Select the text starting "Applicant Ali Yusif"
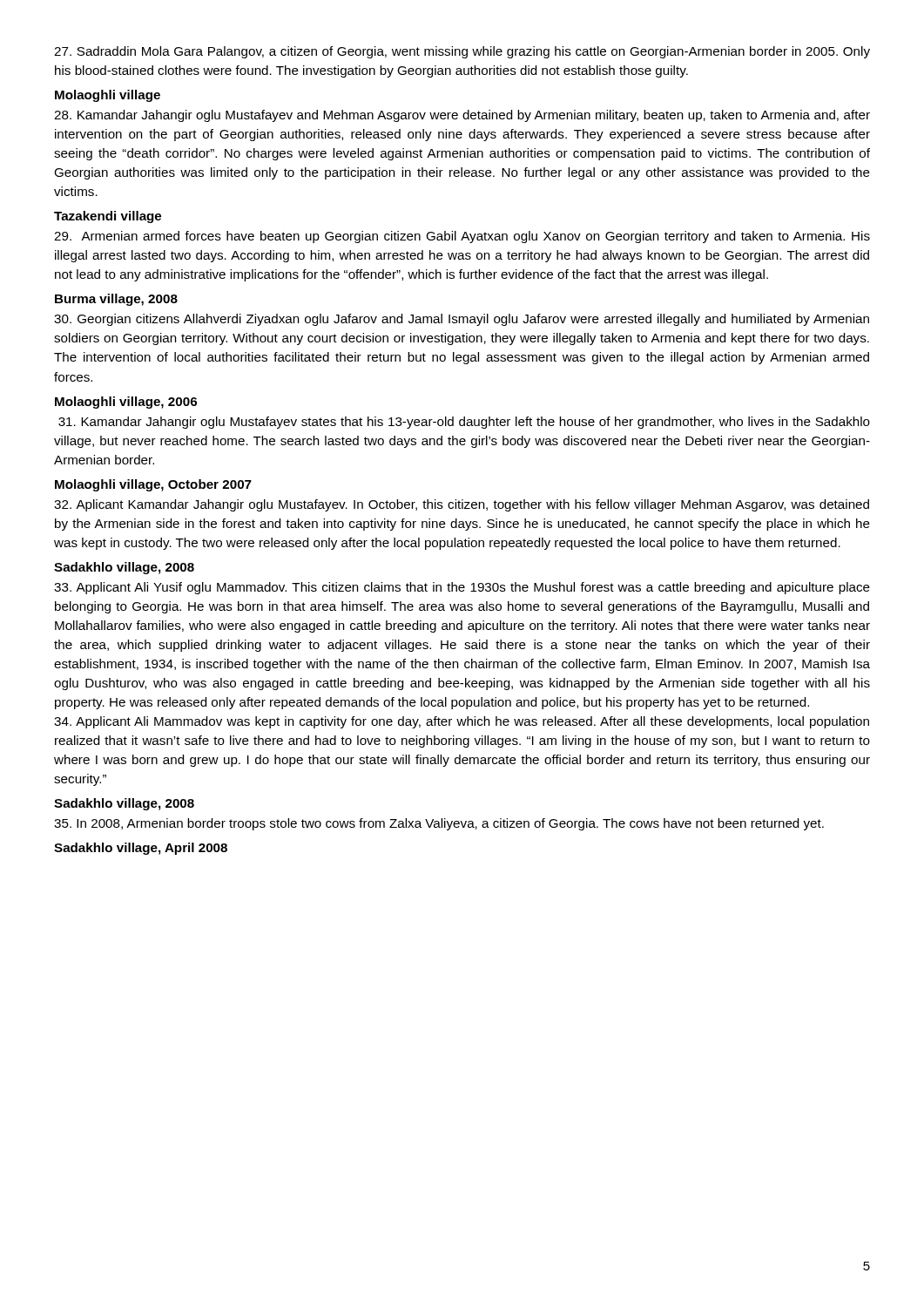 tap(462, 645)
